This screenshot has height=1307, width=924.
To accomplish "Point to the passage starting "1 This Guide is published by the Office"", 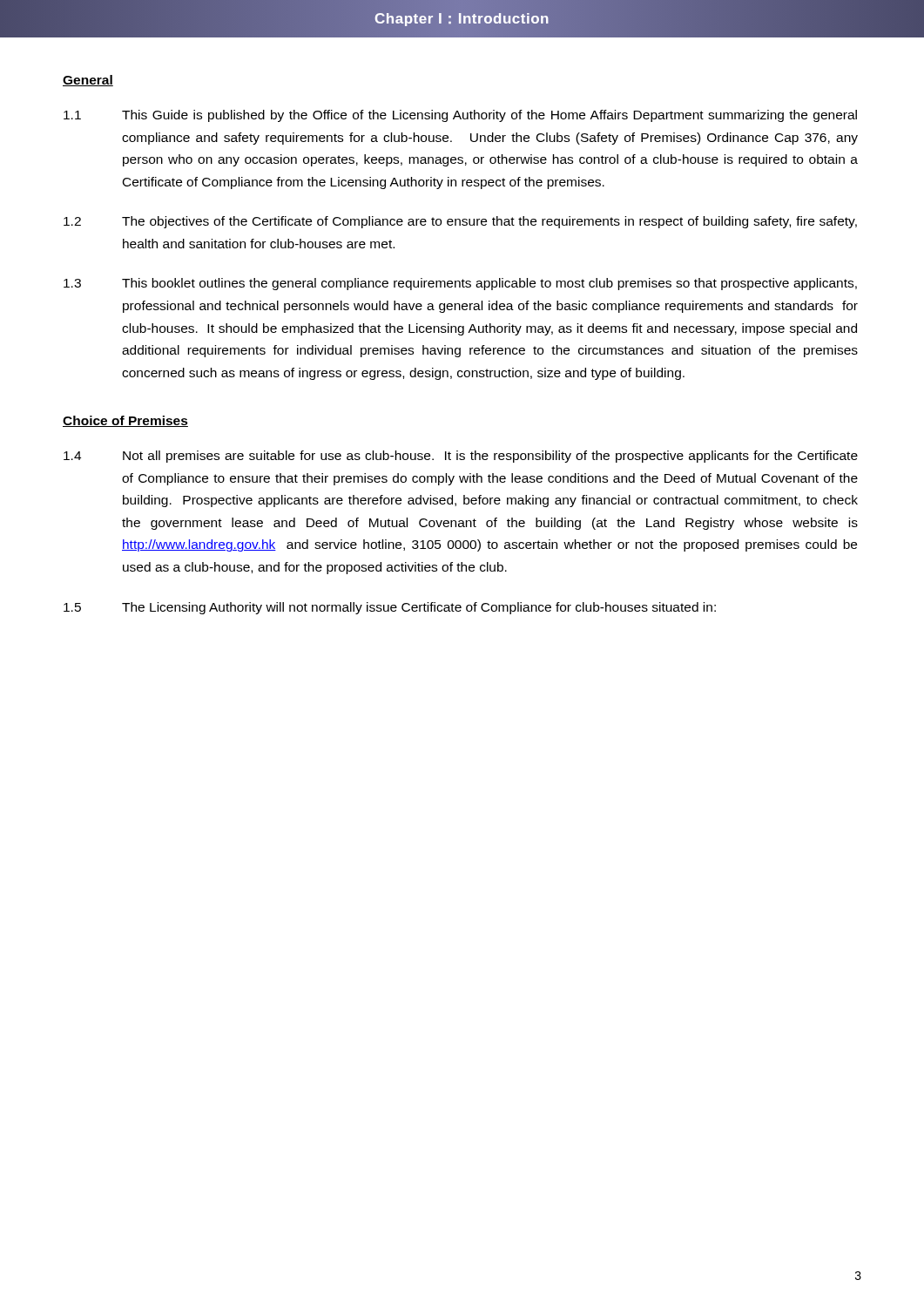I will click(460, 148).
